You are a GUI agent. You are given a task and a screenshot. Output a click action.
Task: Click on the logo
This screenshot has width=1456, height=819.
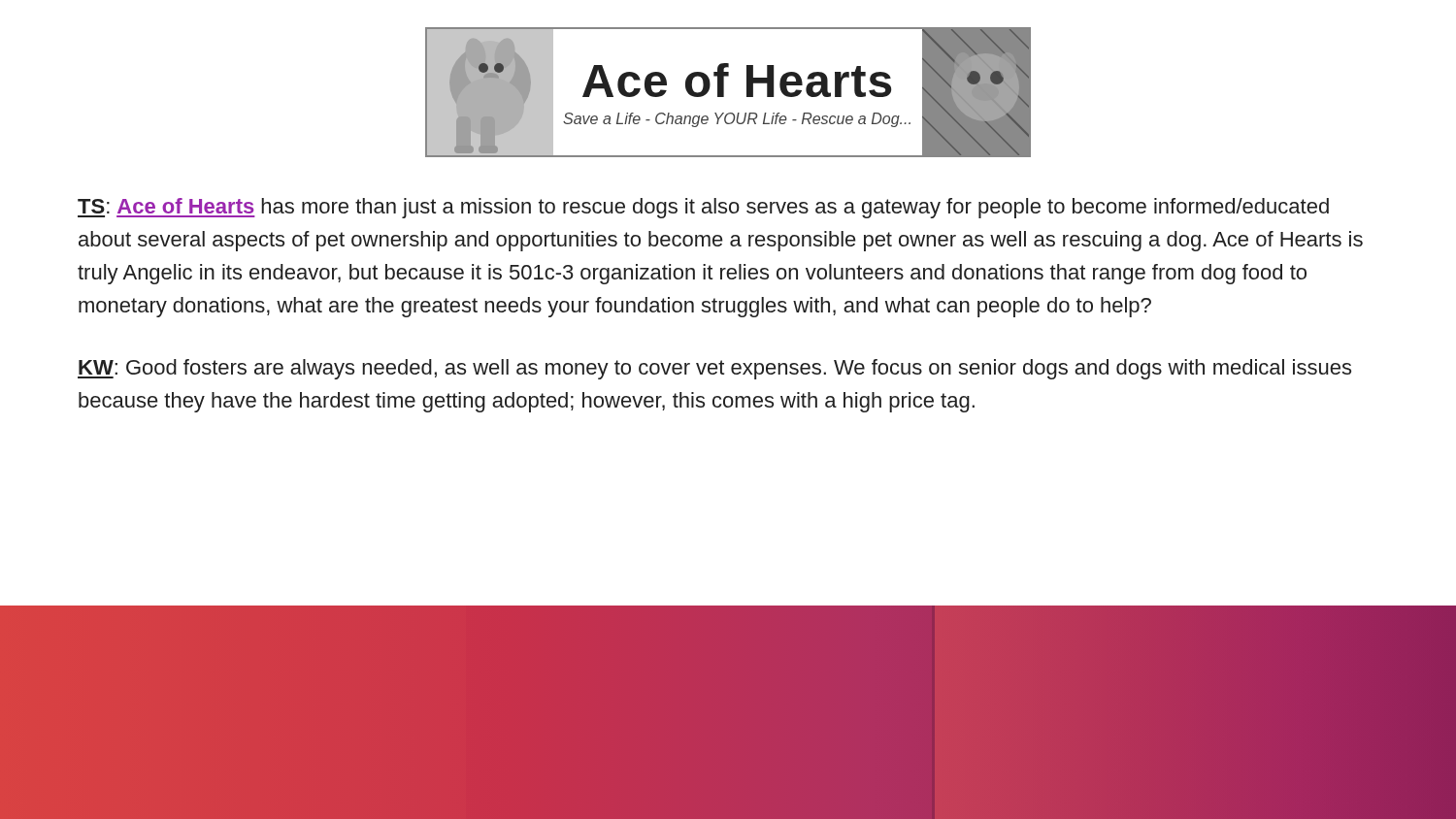(x=728, y=92)
